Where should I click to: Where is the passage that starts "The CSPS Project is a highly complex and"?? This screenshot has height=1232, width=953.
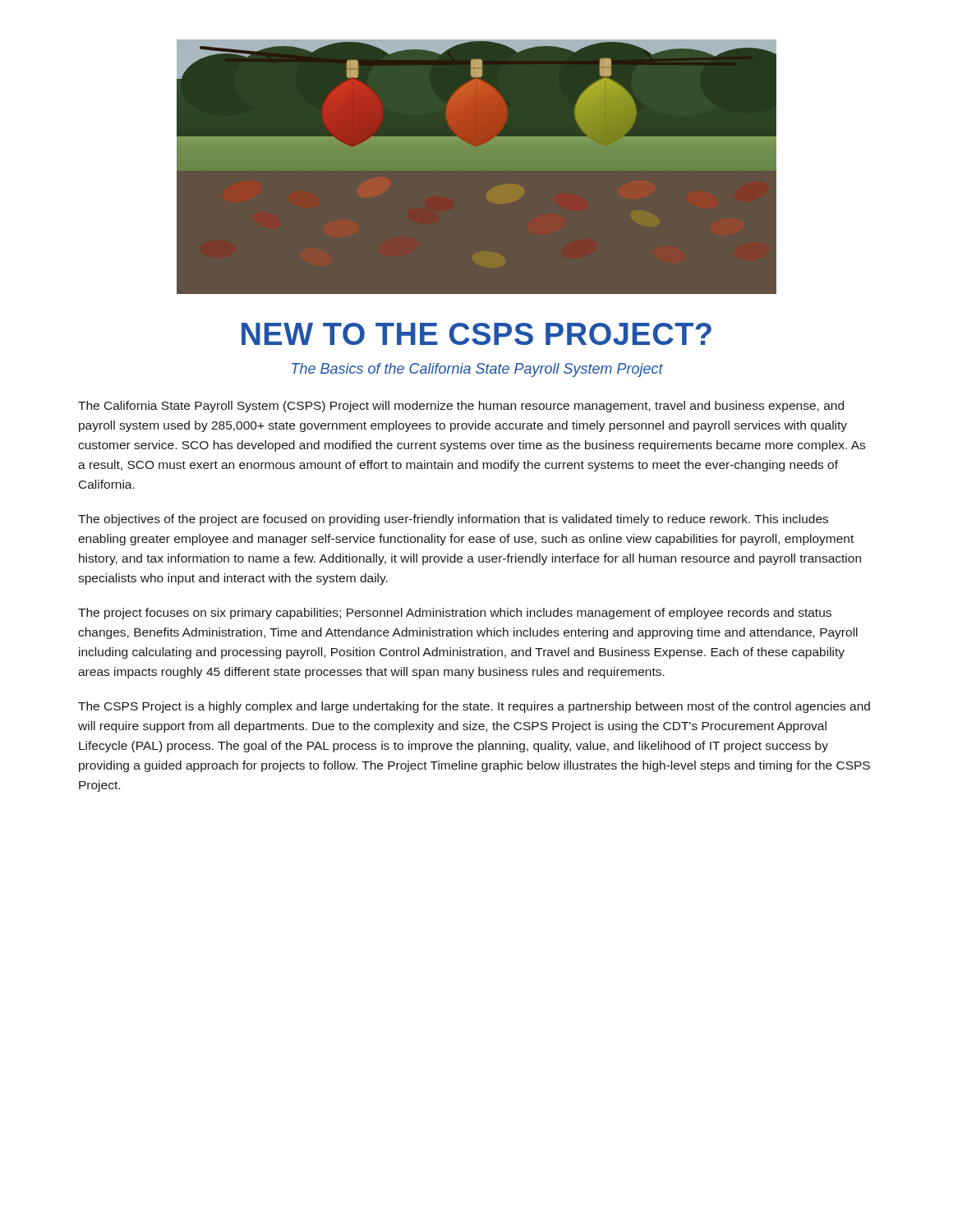(474, 746)
